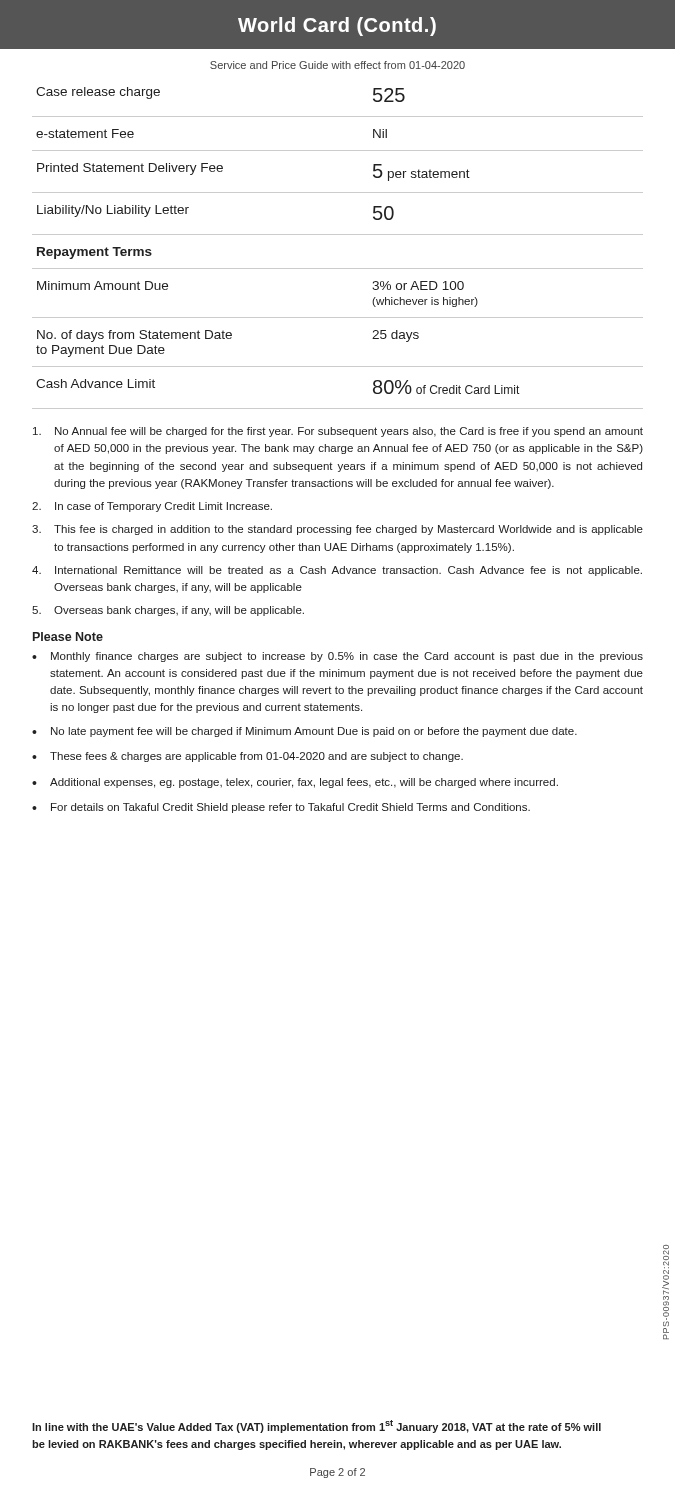Point to the passage starting "2. In case of Temporary"
The height and width of the screenshot is (1500, 675).
click(x=153, y=507)
